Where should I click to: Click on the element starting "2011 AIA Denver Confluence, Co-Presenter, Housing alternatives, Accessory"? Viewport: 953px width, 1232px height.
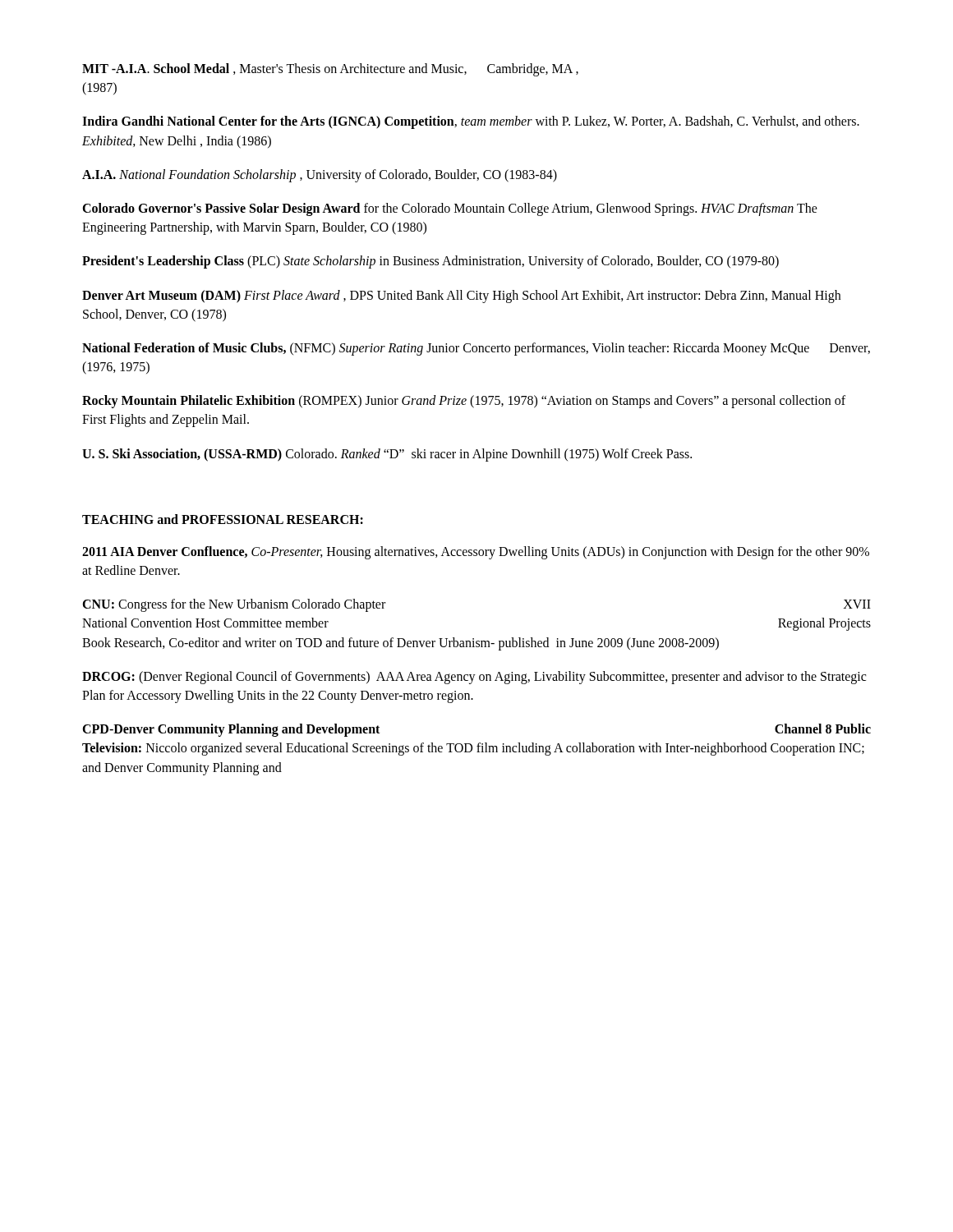click(476, 561)
